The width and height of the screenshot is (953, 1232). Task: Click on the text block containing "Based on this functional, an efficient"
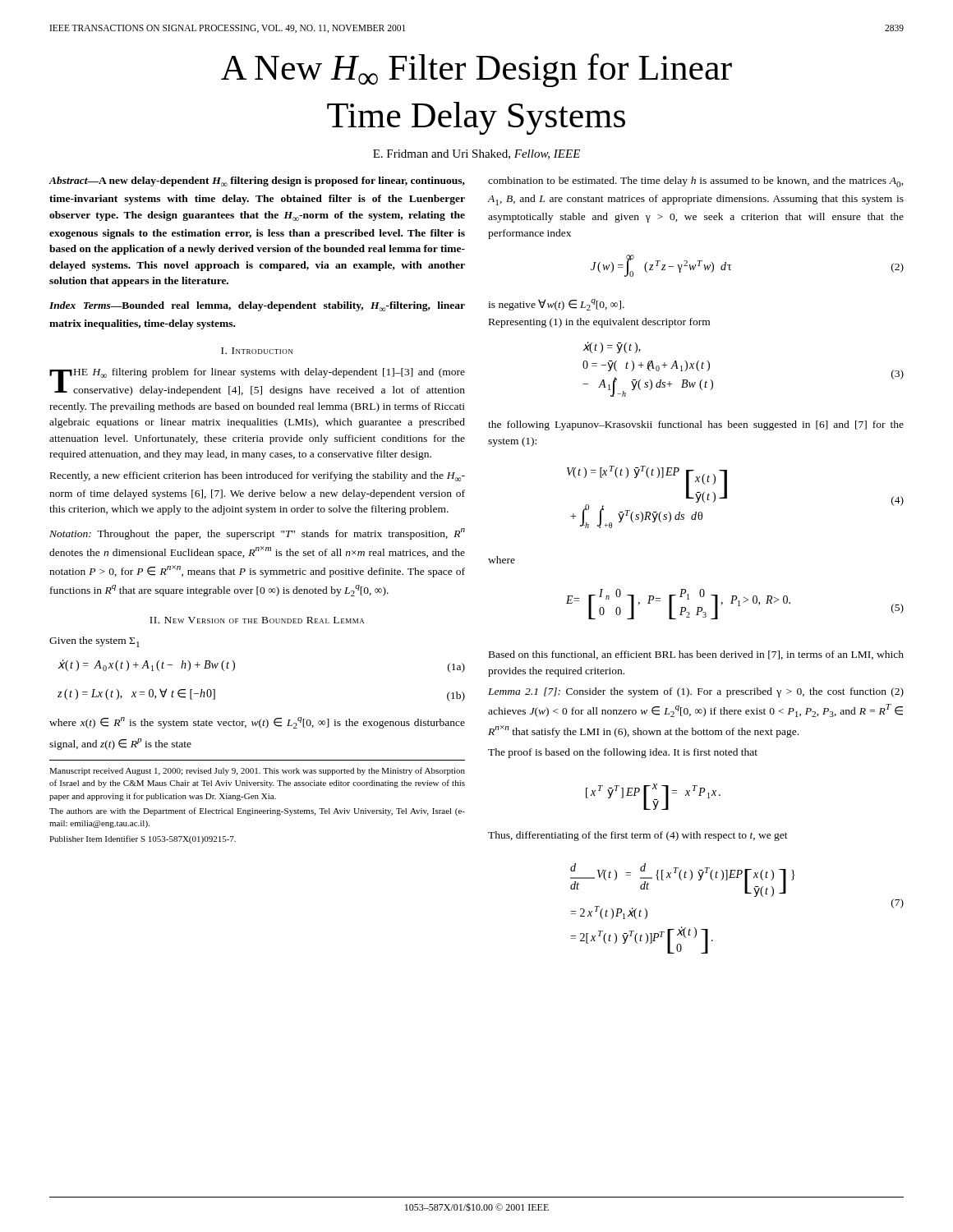pos(696,662)
